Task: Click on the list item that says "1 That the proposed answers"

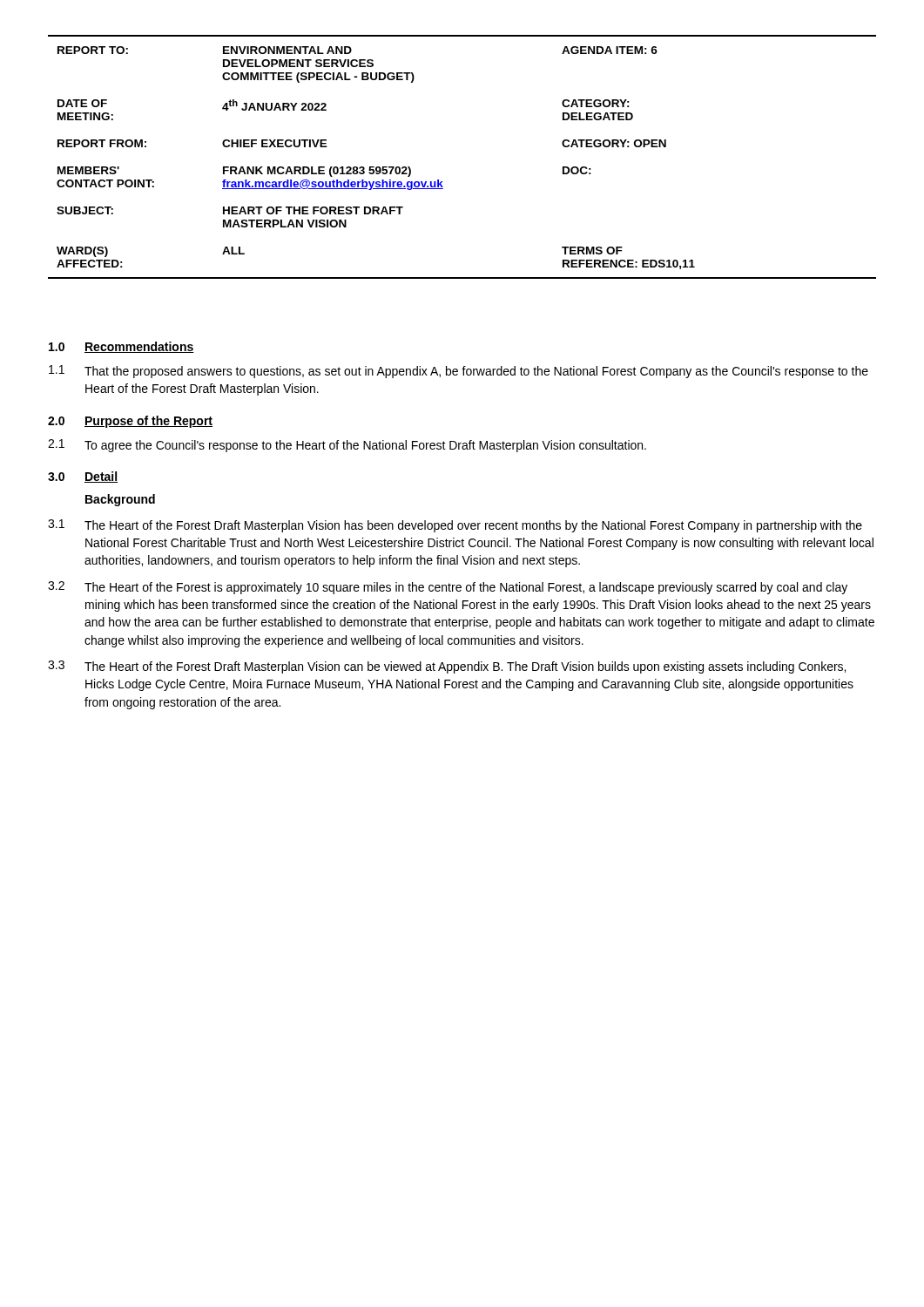Action: 462,380
